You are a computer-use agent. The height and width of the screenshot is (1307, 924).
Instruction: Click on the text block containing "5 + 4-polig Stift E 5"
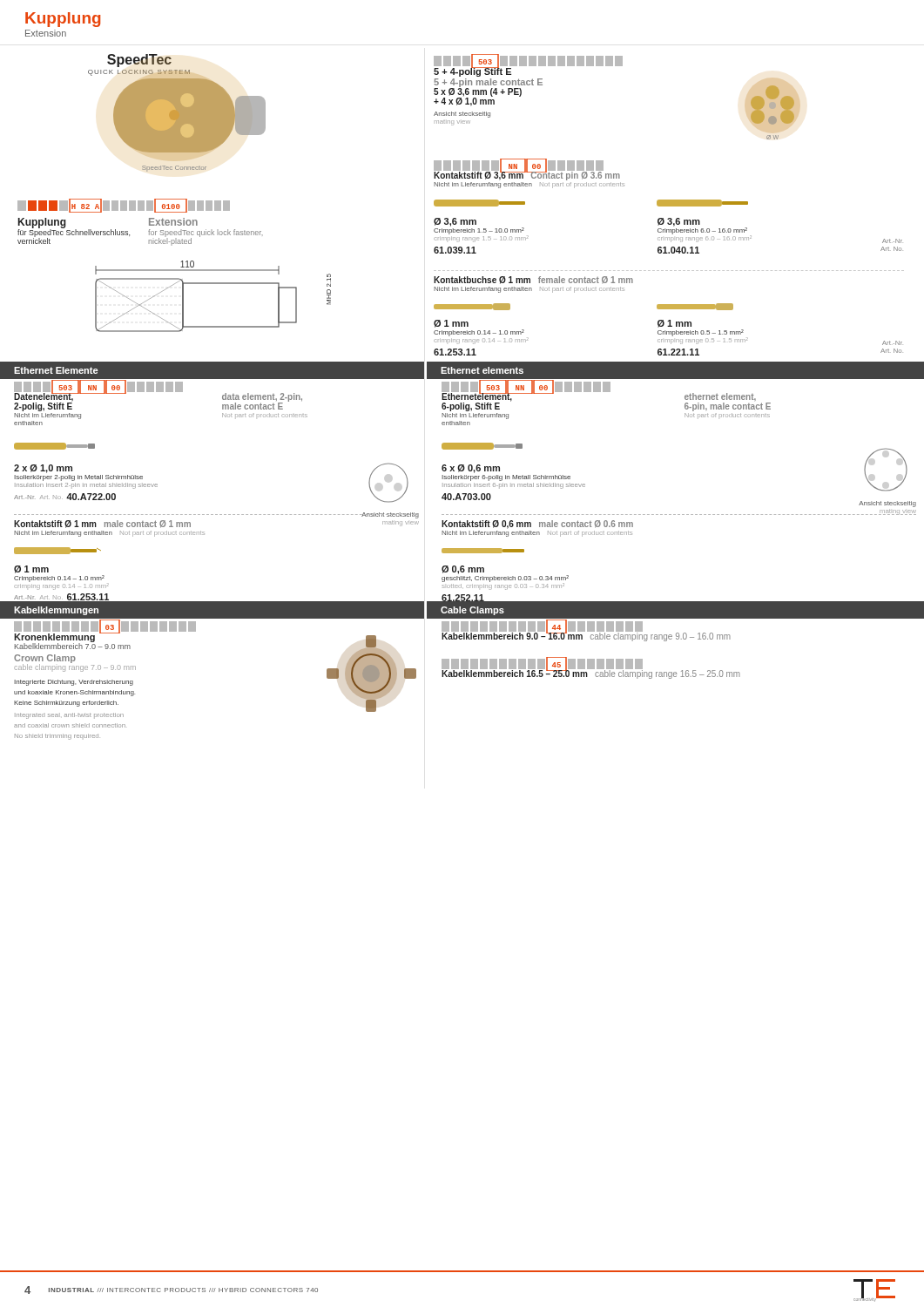[x=472, y=71]
